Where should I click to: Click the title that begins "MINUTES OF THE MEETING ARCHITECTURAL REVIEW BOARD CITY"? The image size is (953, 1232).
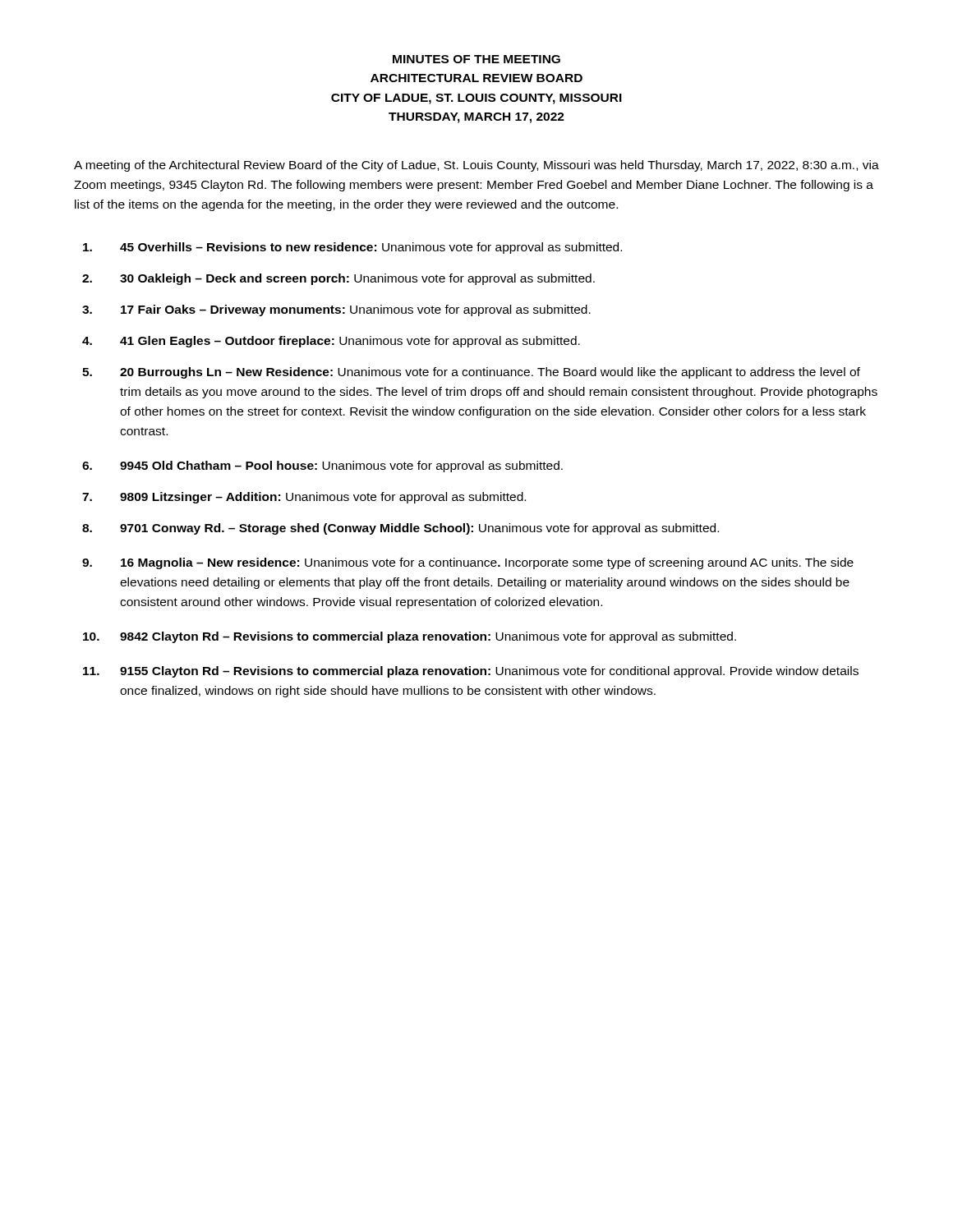coord(476,87)
